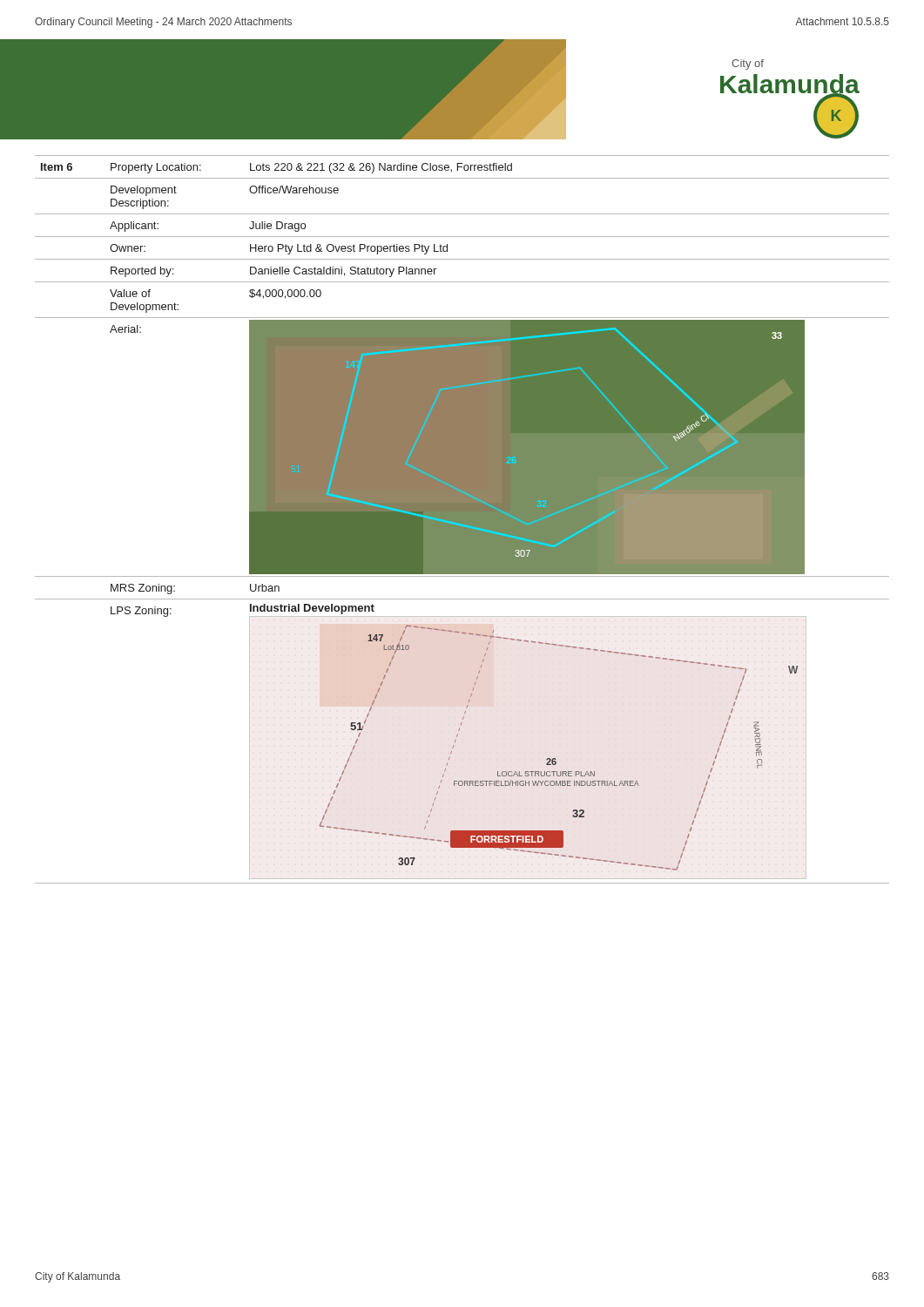Viewport: 924px width, 1307px height.
Task: Select the logo
Action: tap(462, 89)
